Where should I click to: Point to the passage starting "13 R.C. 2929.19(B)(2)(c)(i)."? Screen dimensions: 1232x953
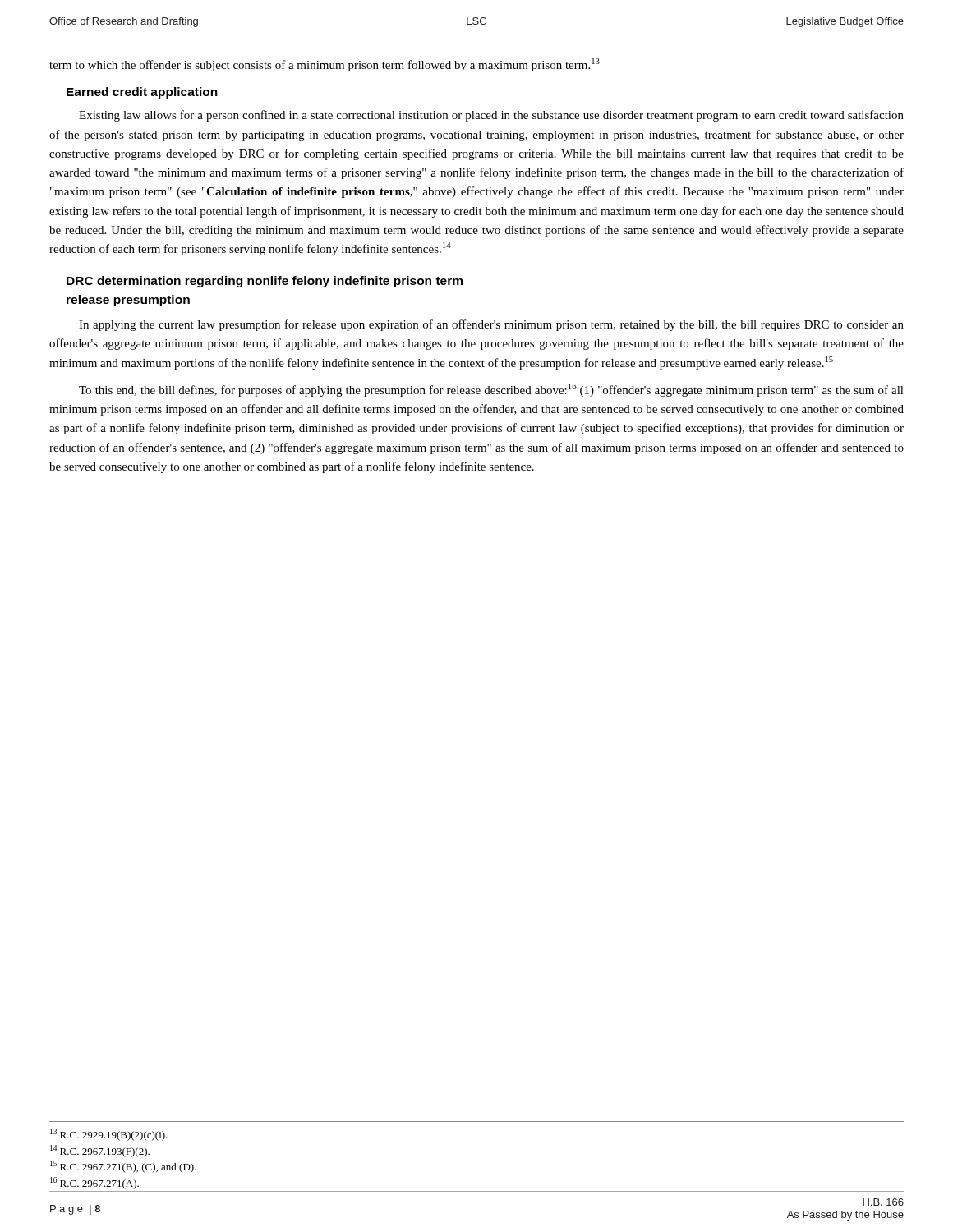pyautogui.click(x=109, y=1134)
